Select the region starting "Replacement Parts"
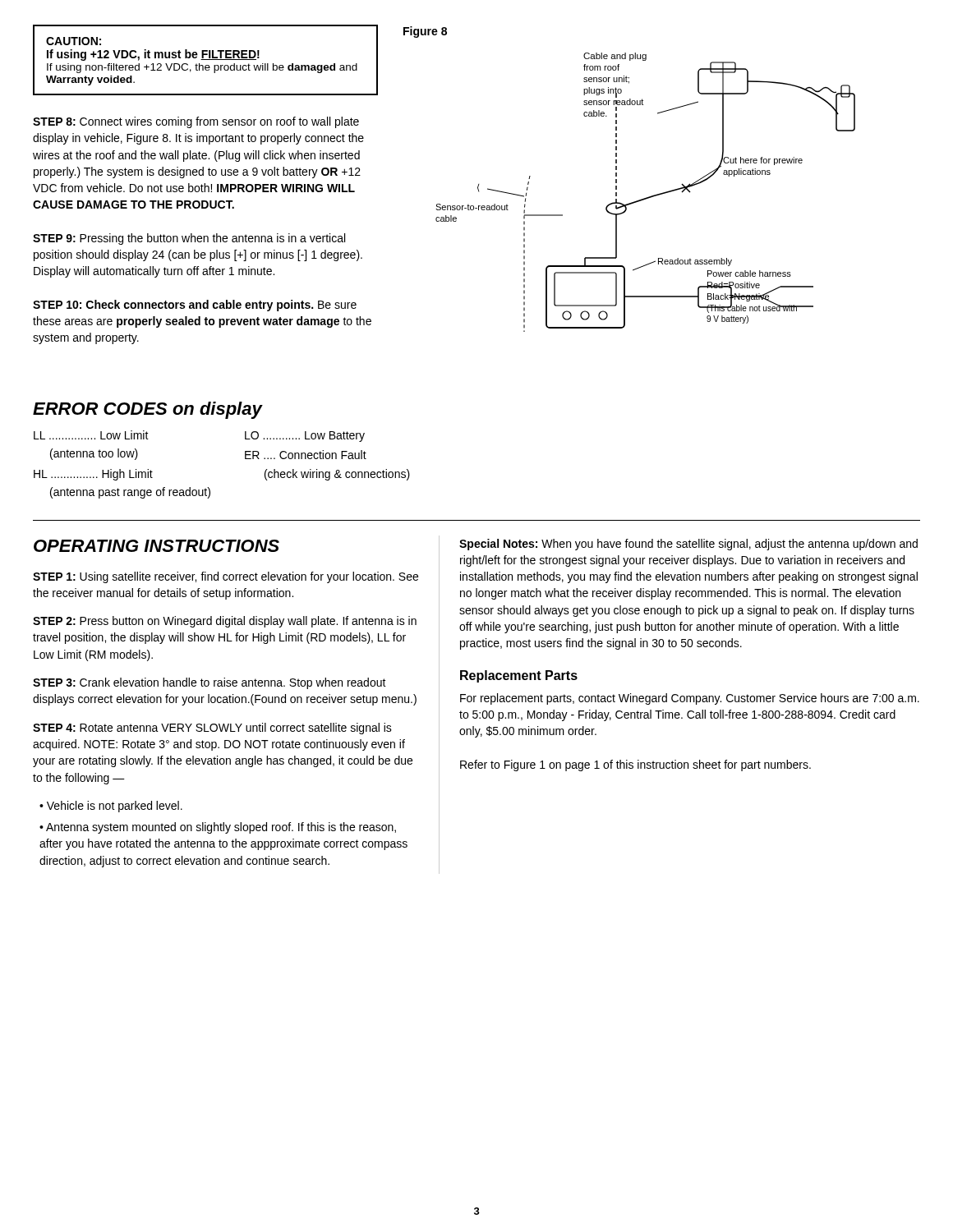The image size is (953, 1232). [518, 675]
